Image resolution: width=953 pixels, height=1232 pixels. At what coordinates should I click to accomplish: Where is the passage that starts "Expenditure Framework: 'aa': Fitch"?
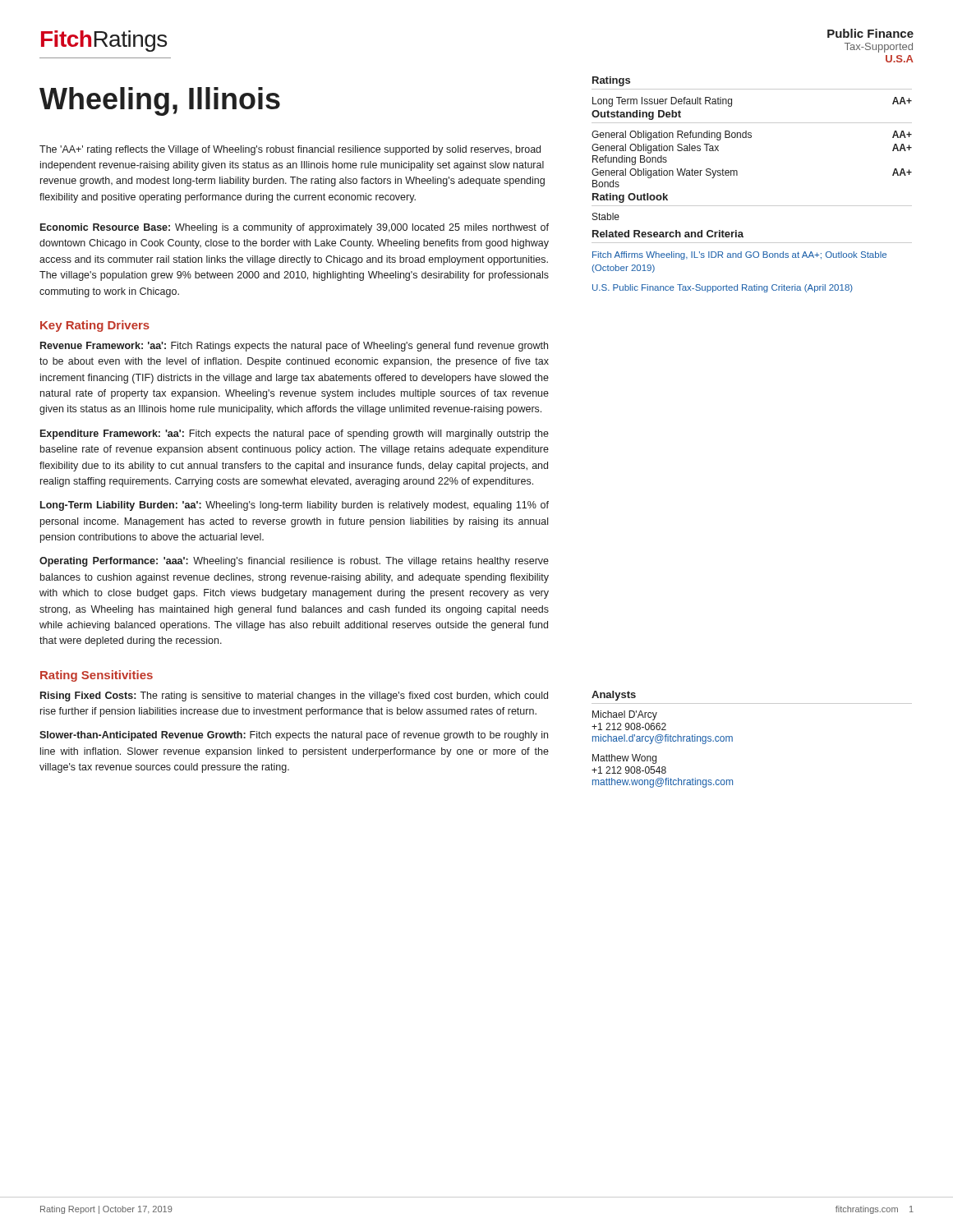[x=294, y=457]
